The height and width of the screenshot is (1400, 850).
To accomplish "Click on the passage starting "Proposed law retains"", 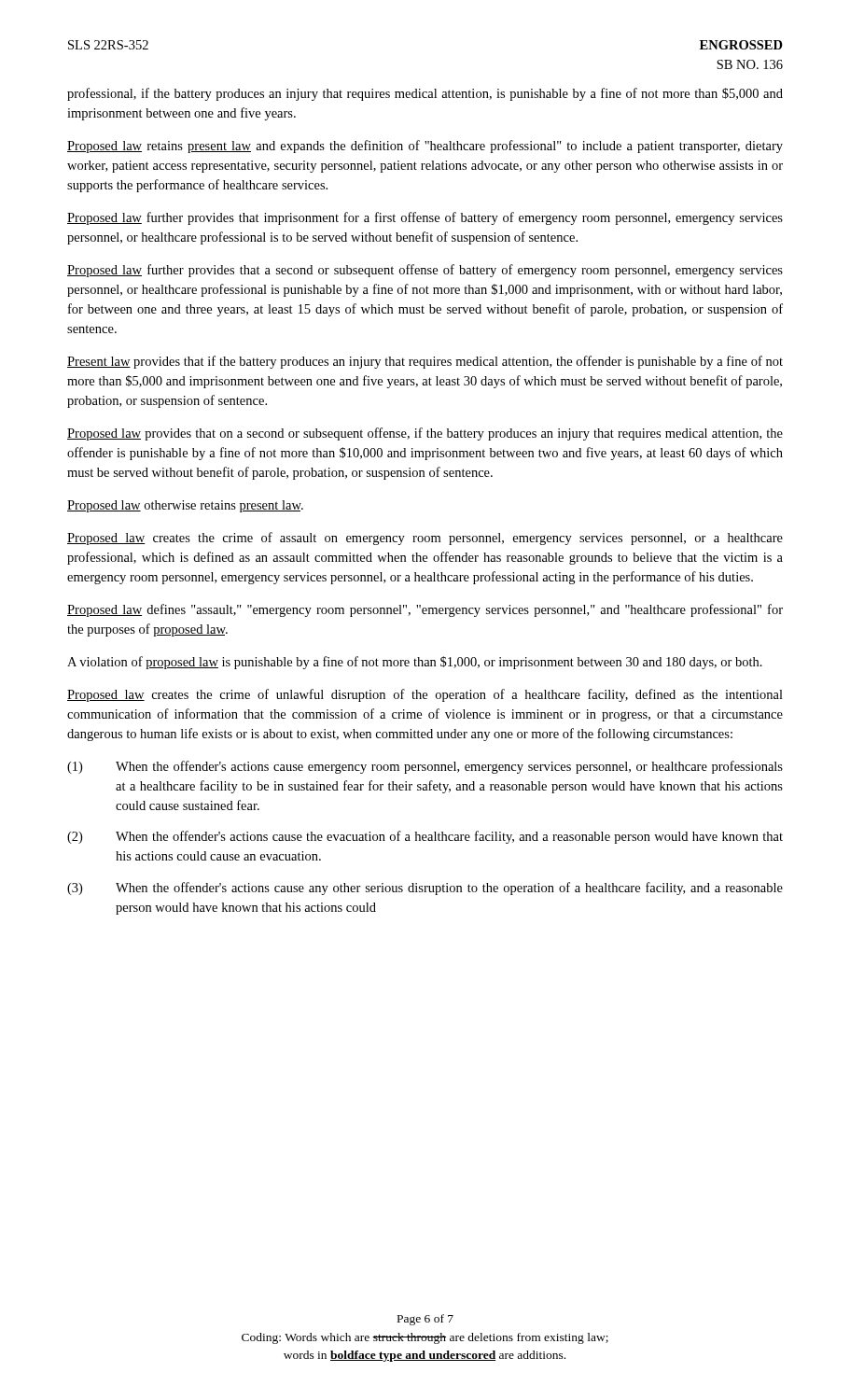I will 425,165.
